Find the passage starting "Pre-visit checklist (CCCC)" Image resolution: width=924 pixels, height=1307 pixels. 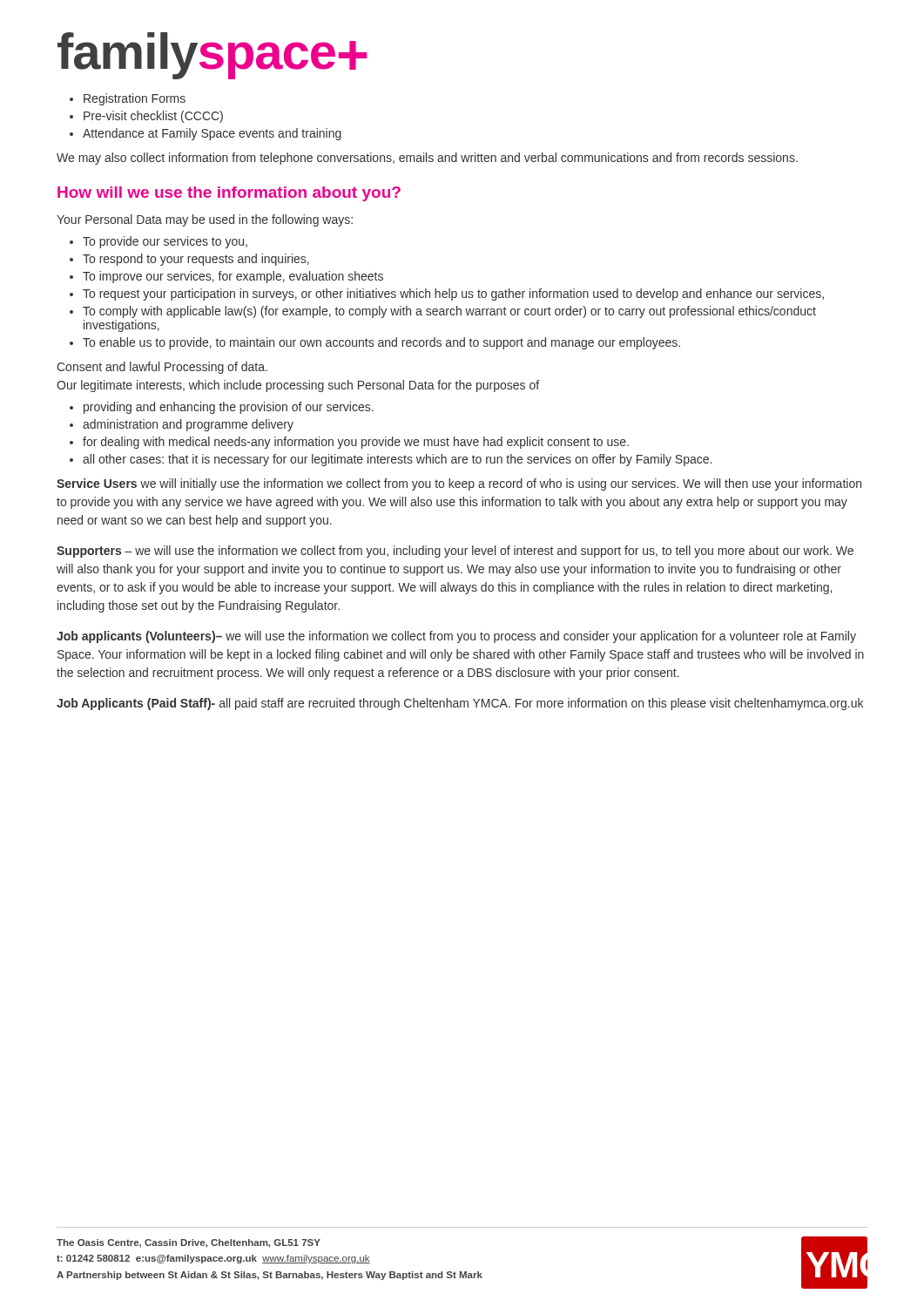tap(153, 116)
